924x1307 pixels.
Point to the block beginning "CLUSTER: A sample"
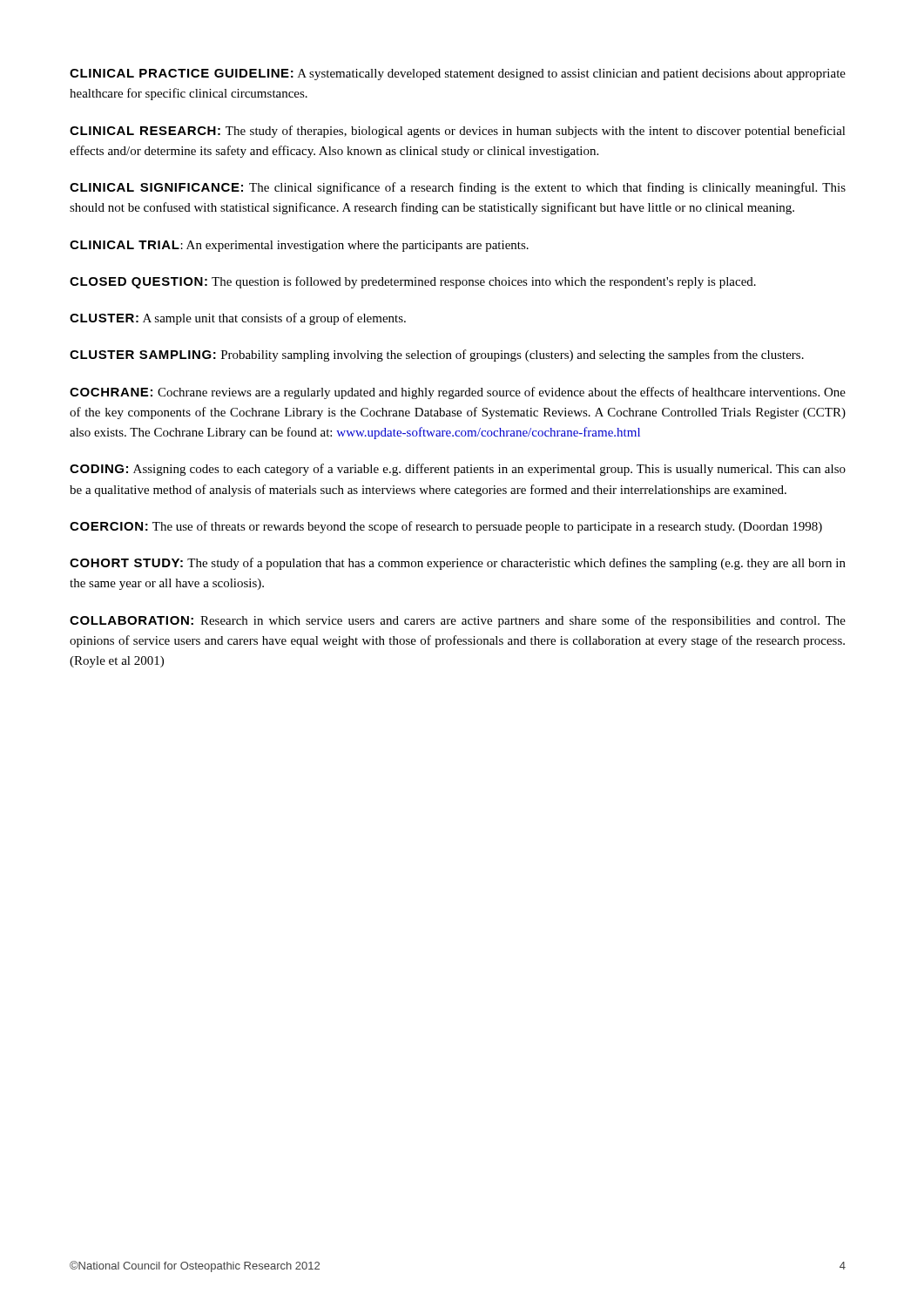click(238, 318)
